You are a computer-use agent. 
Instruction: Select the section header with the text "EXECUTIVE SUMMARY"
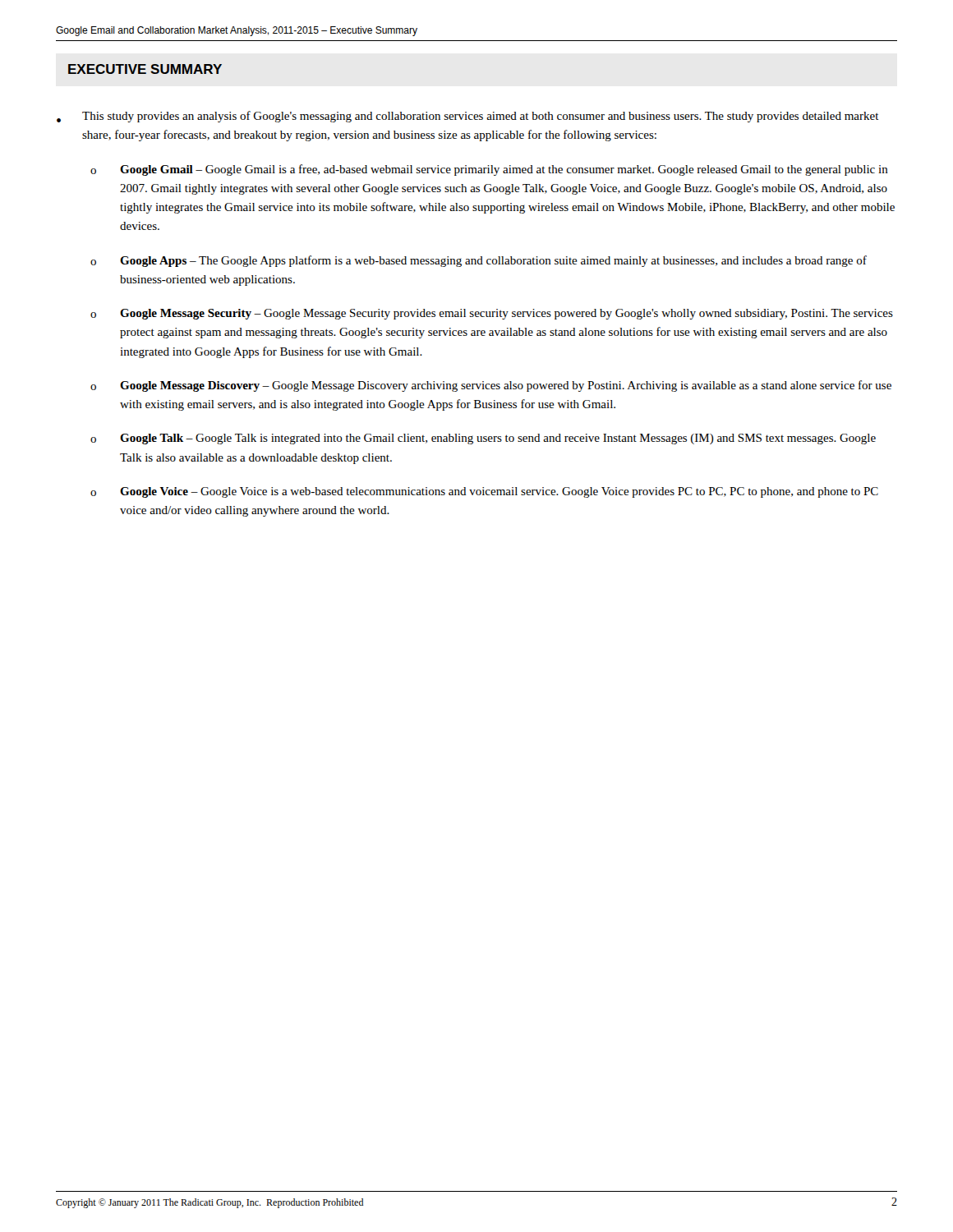(x=145, y=69)
